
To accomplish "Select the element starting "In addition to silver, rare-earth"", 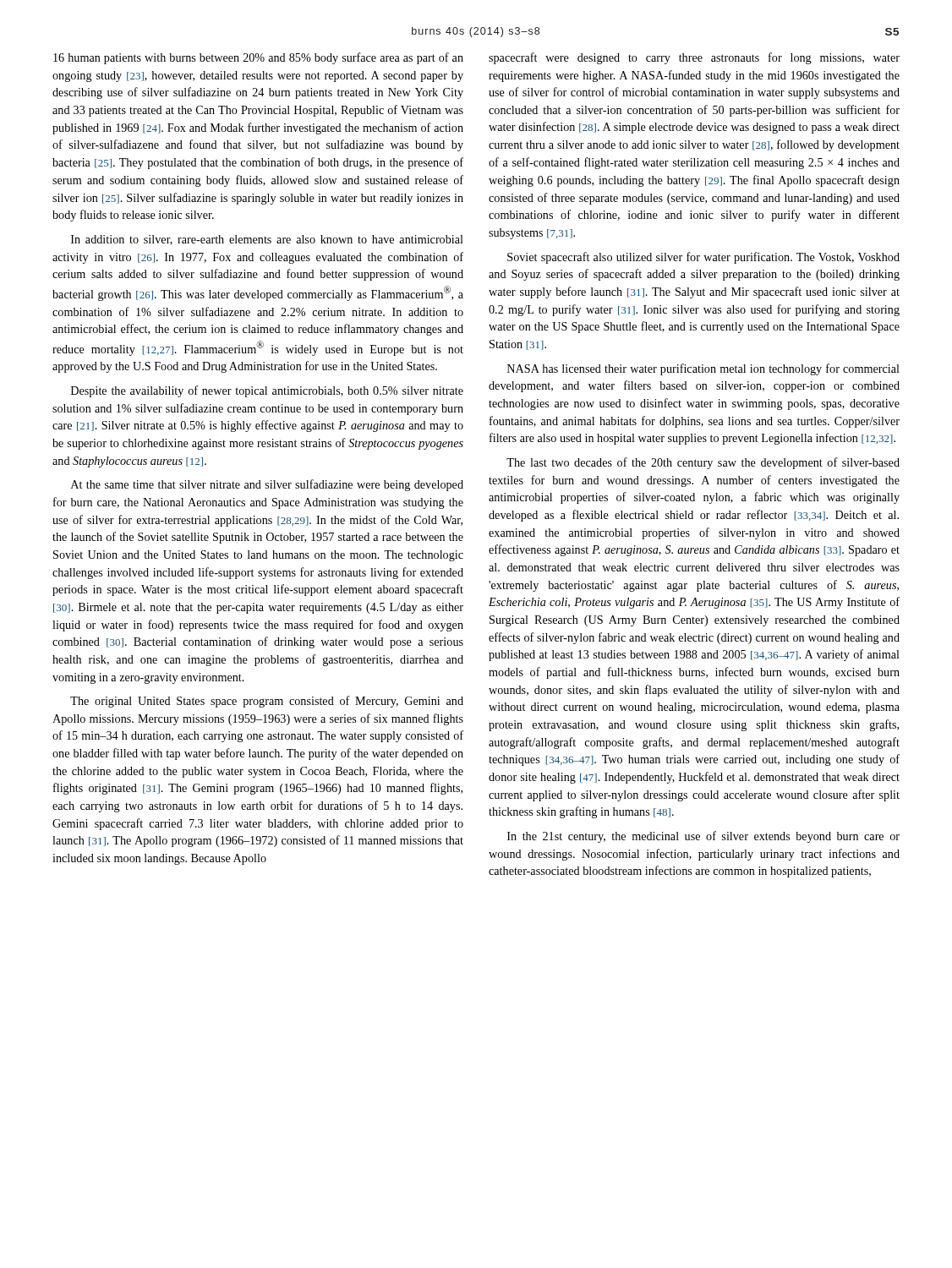I will pyautogui.click(x=258, y=303).
